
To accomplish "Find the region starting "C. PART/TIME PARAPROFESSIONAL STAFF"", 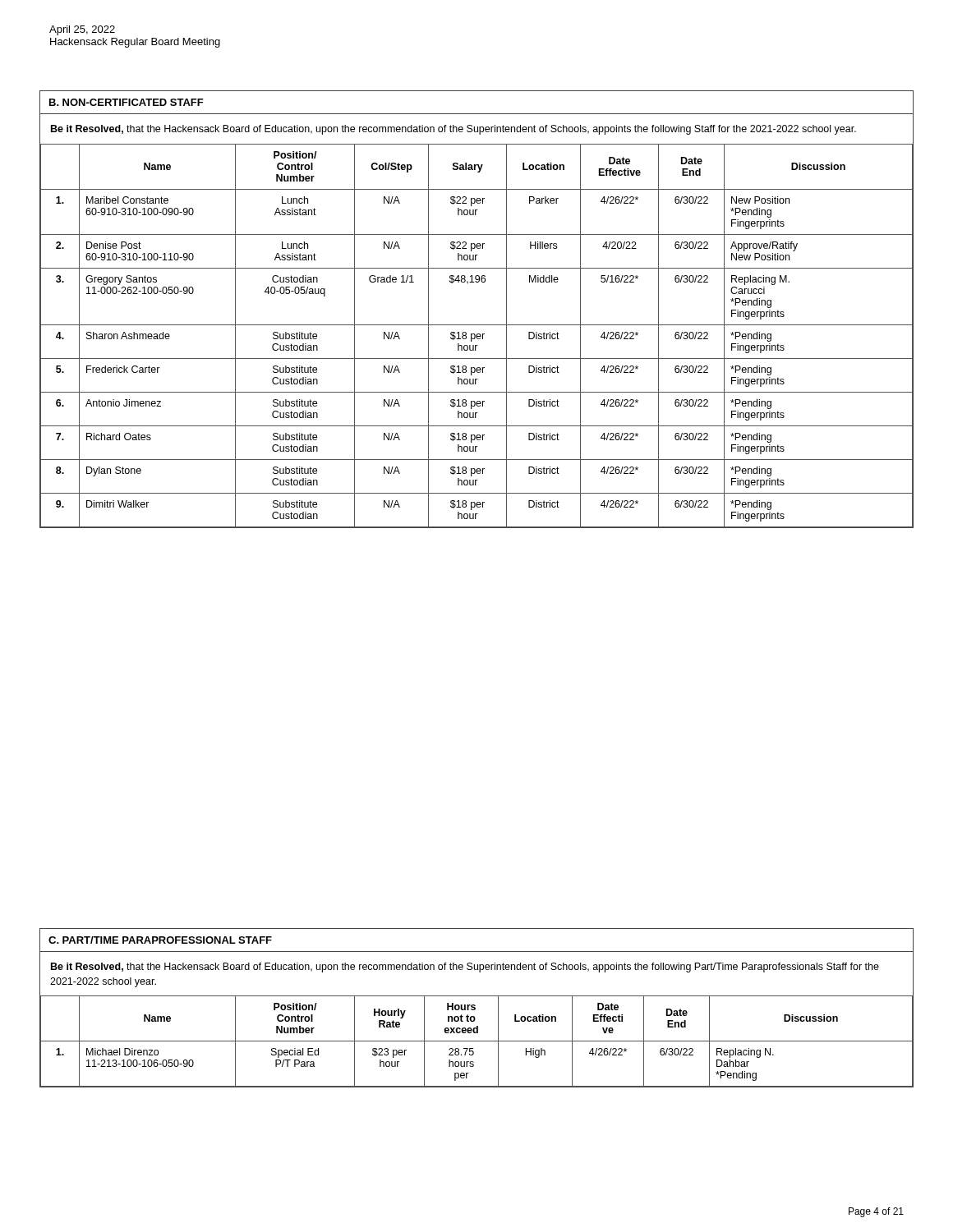I will click(x=160, y=940).
